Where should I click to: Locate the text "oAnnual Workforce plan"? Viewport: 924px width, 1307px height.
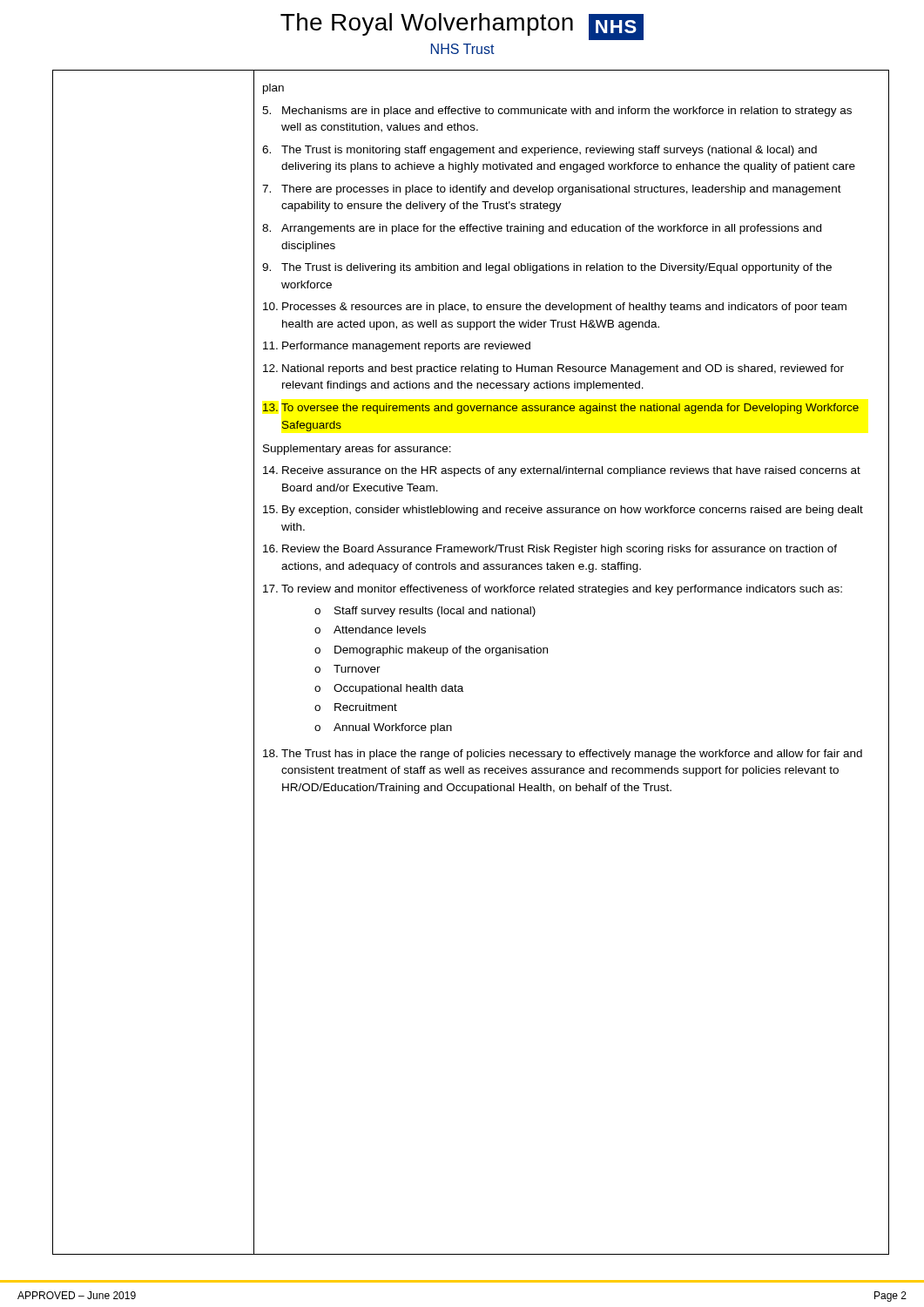click(383, 728)
